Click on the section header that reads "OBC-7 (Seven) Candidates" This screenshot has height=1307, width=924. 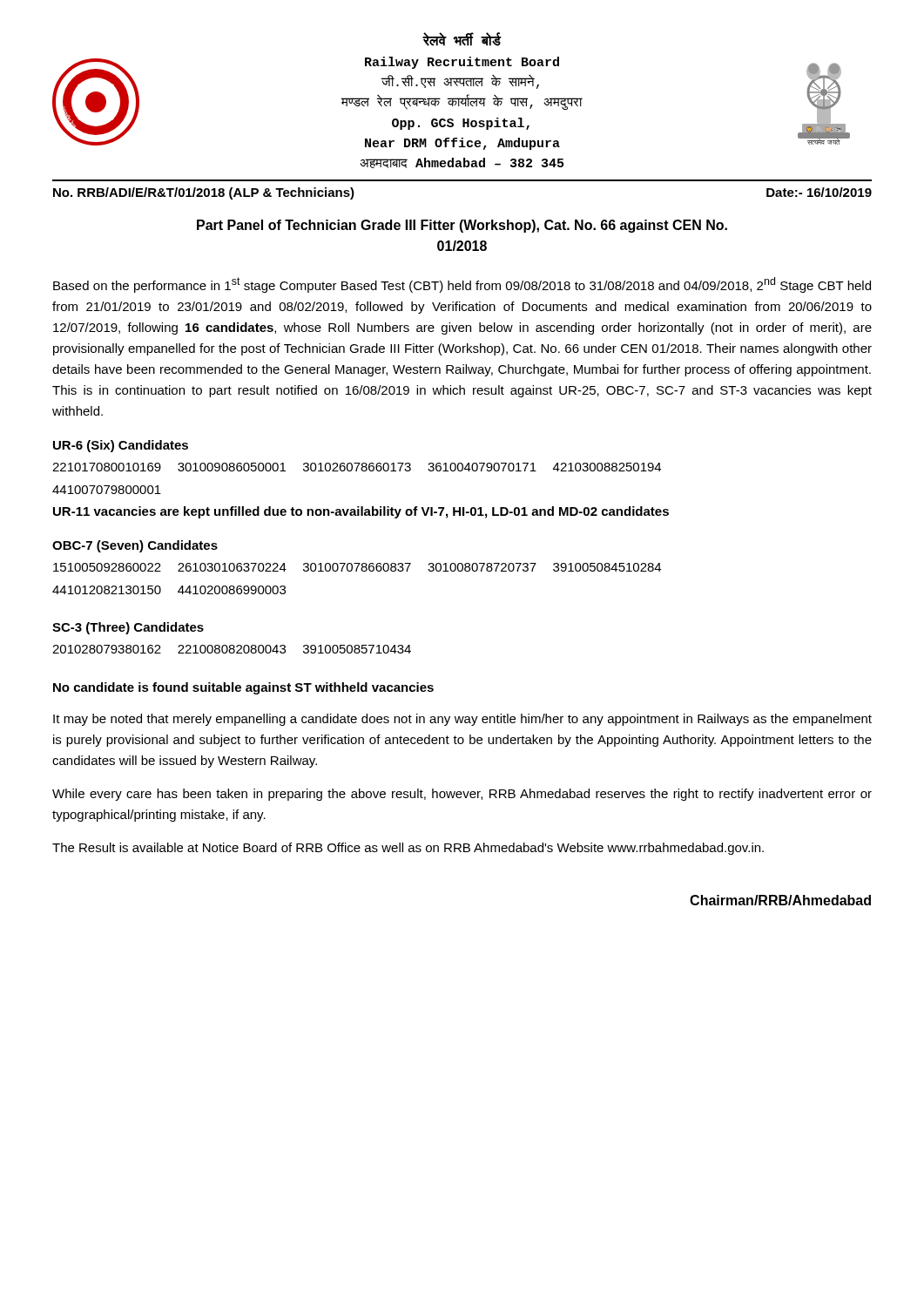[x=135, y=546]
